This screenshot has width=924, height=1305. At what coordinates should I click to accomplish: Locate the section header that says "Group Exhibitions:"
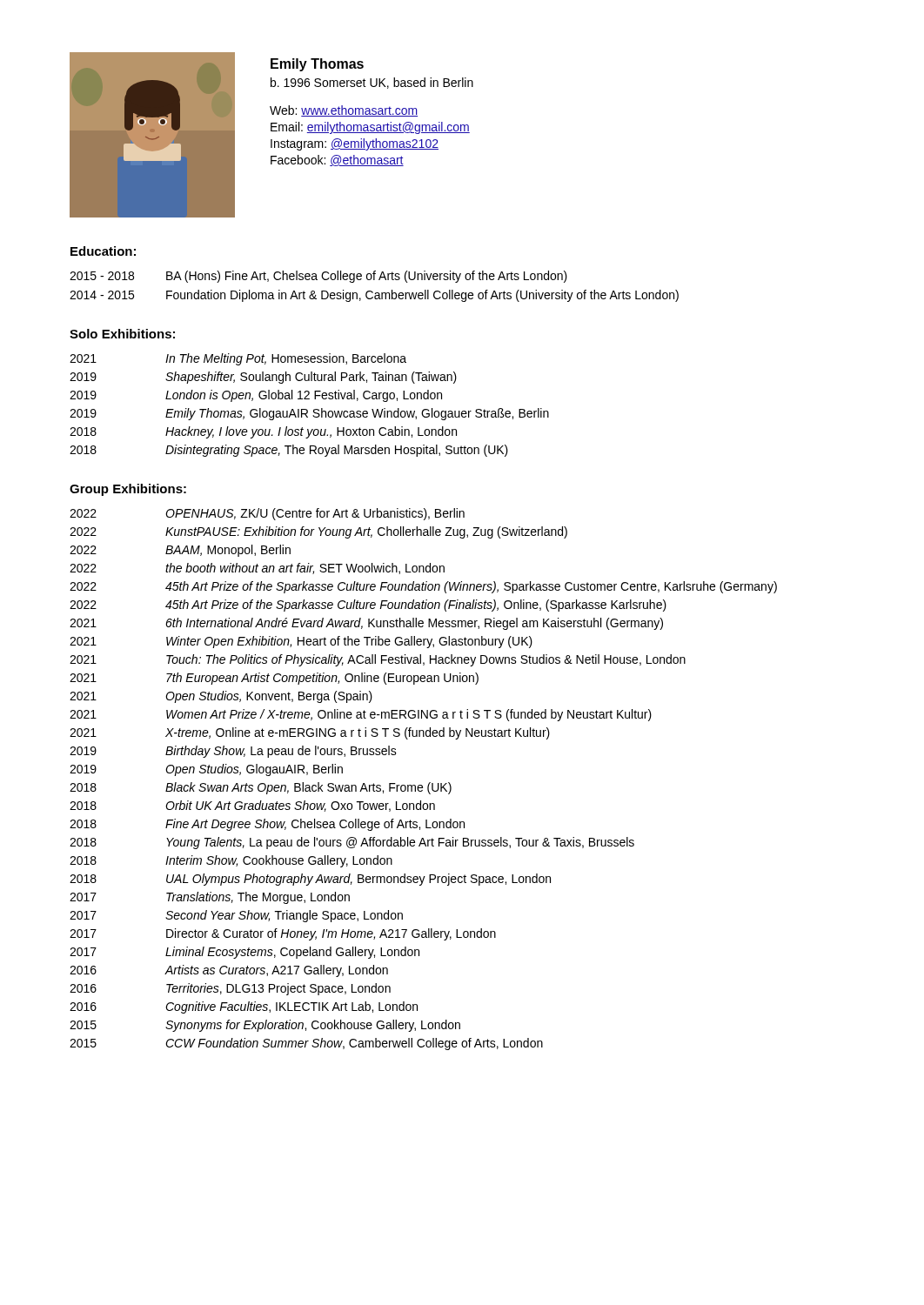[x=128, y=489]
